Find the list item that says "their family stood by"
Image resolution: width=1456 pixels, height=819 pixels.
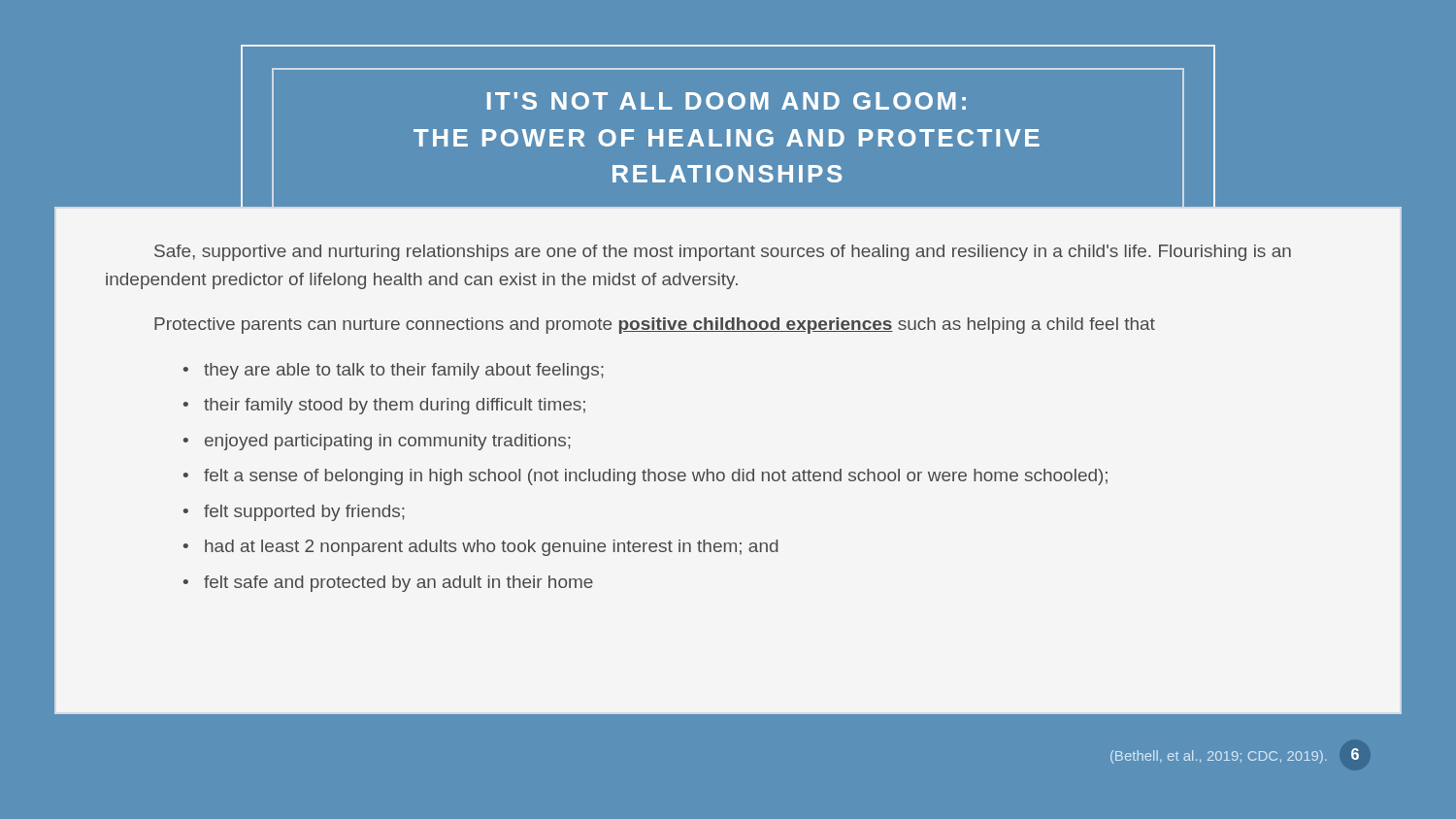395,404
